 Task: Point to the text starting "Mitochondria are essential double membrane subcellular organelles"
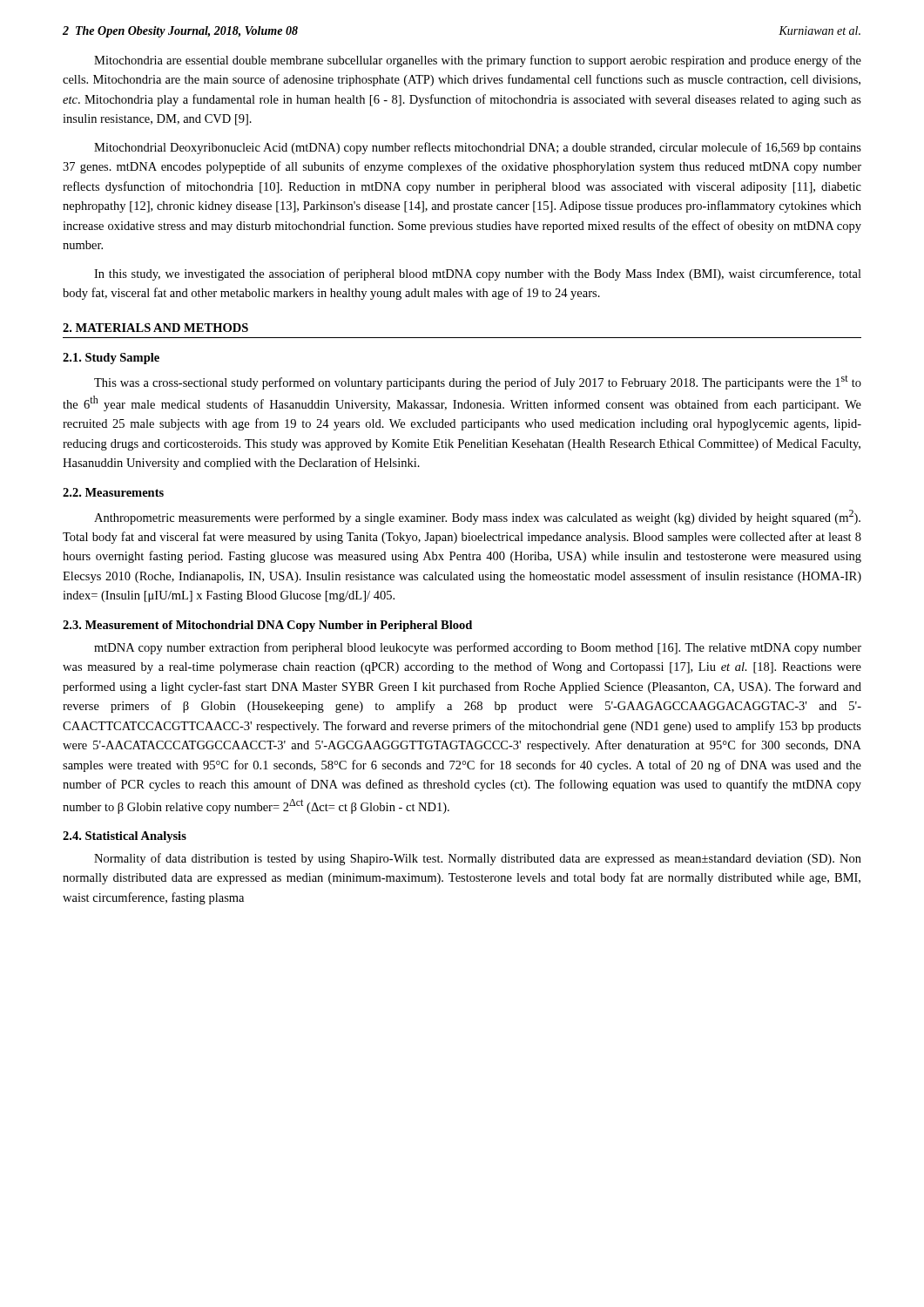point(462,90)
